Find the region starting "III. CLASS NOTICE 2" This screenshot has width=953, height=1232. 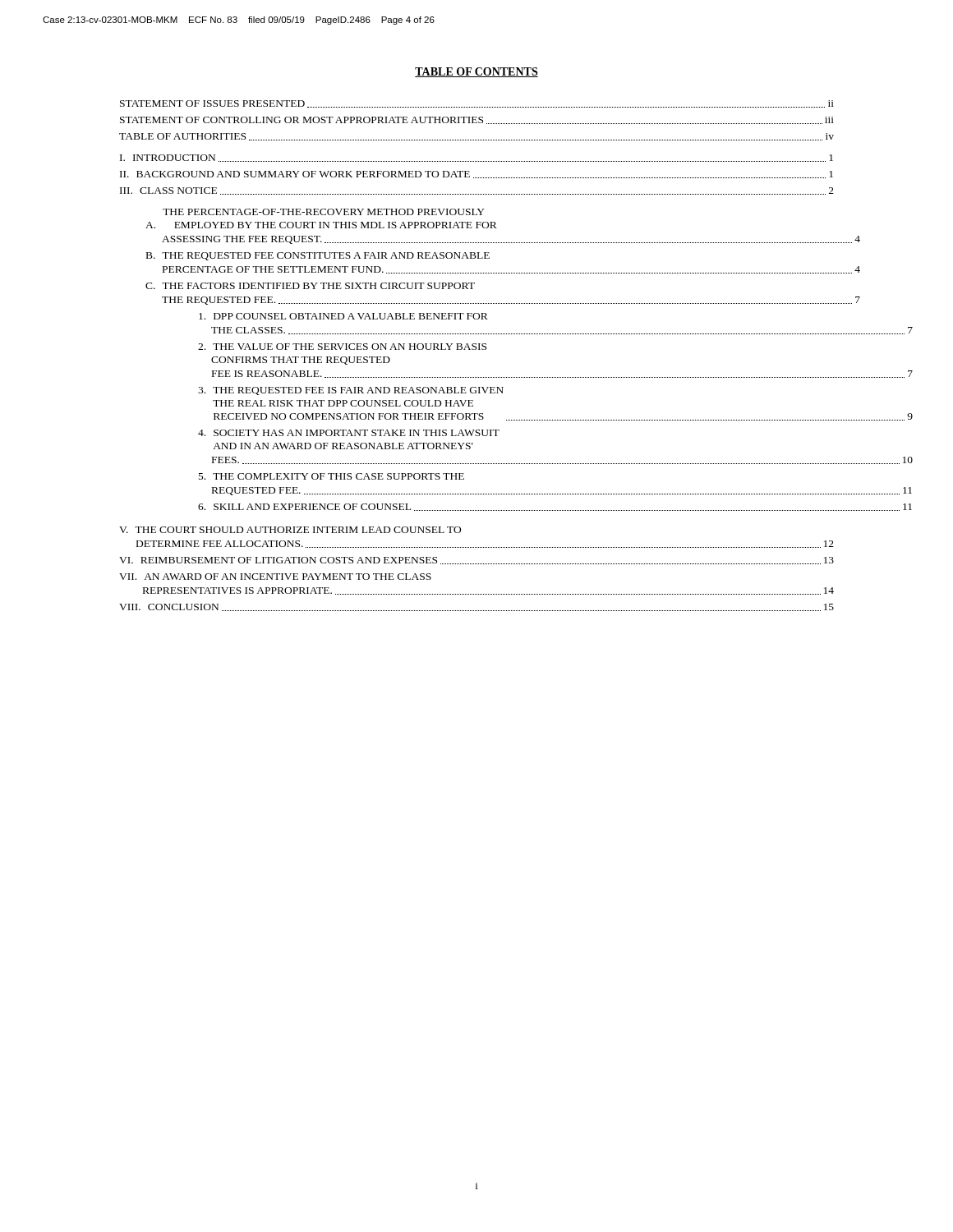[476, 191]
